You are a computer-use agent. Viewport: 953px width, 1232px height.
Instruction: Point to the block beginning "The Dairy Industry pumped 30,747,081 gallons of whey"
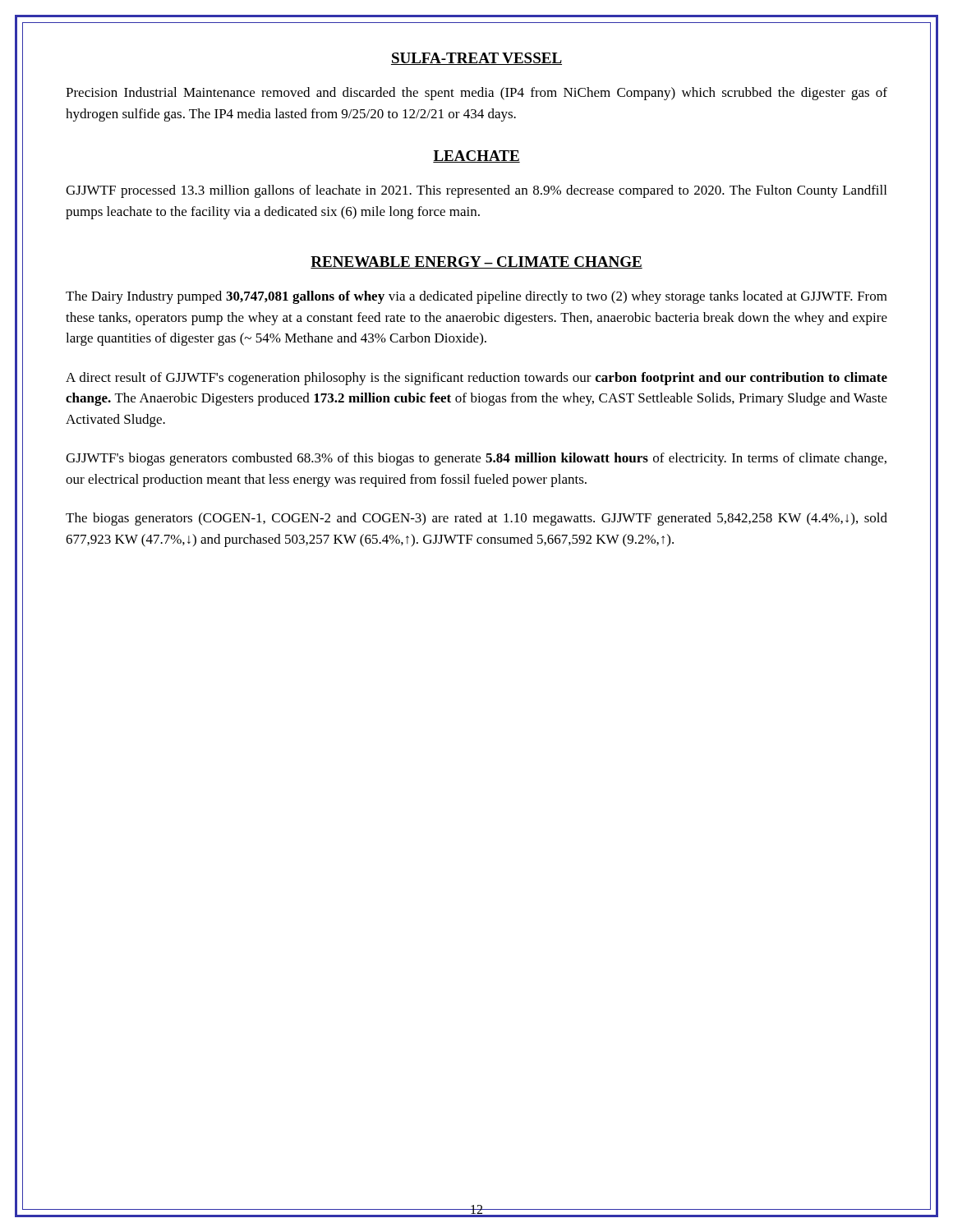tap(476, 317)
